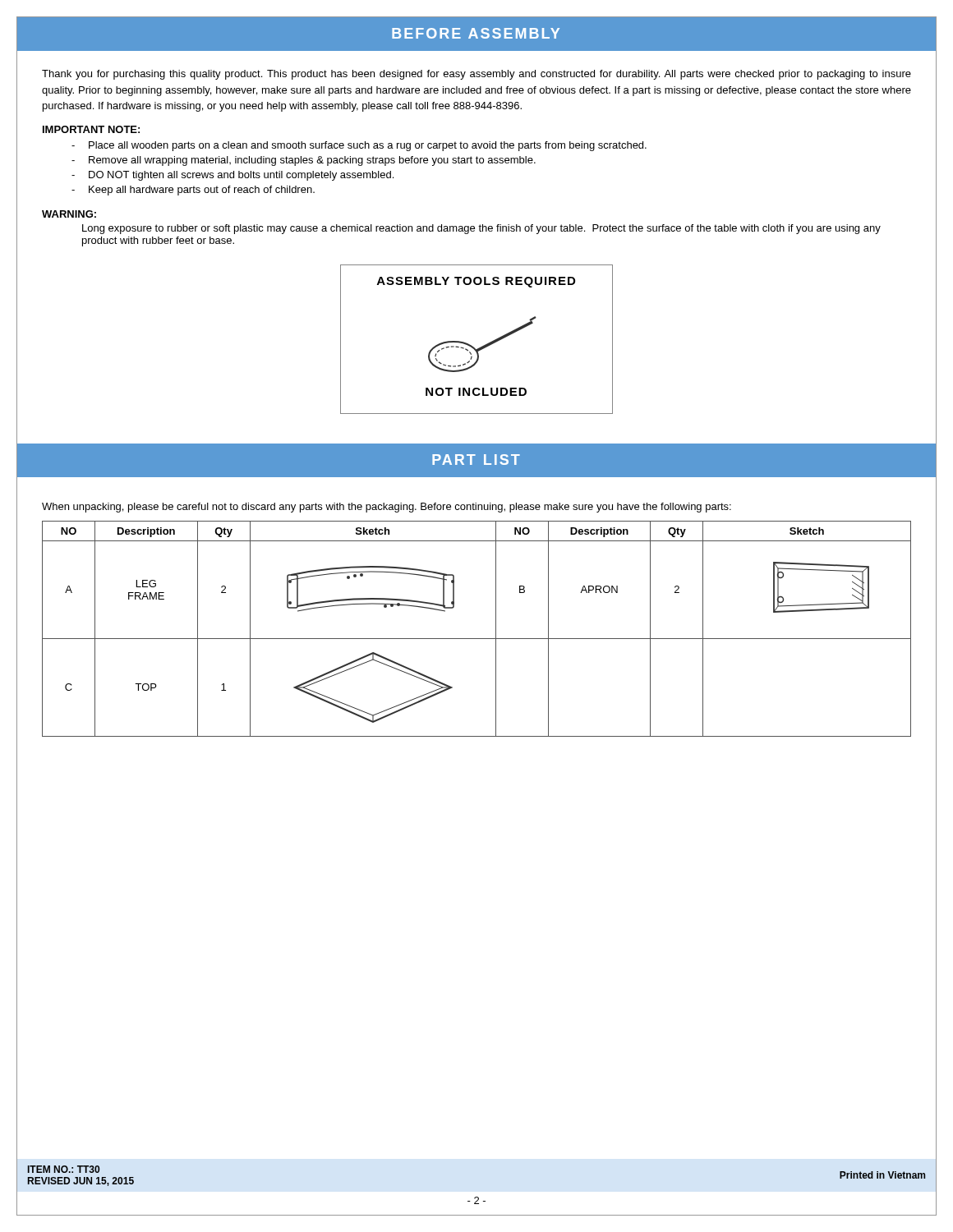Locate the section header that says "BEFORE ASSEMBLY"
The height and width of the screenshot is (1232, 953).
[x=476, y=34]
